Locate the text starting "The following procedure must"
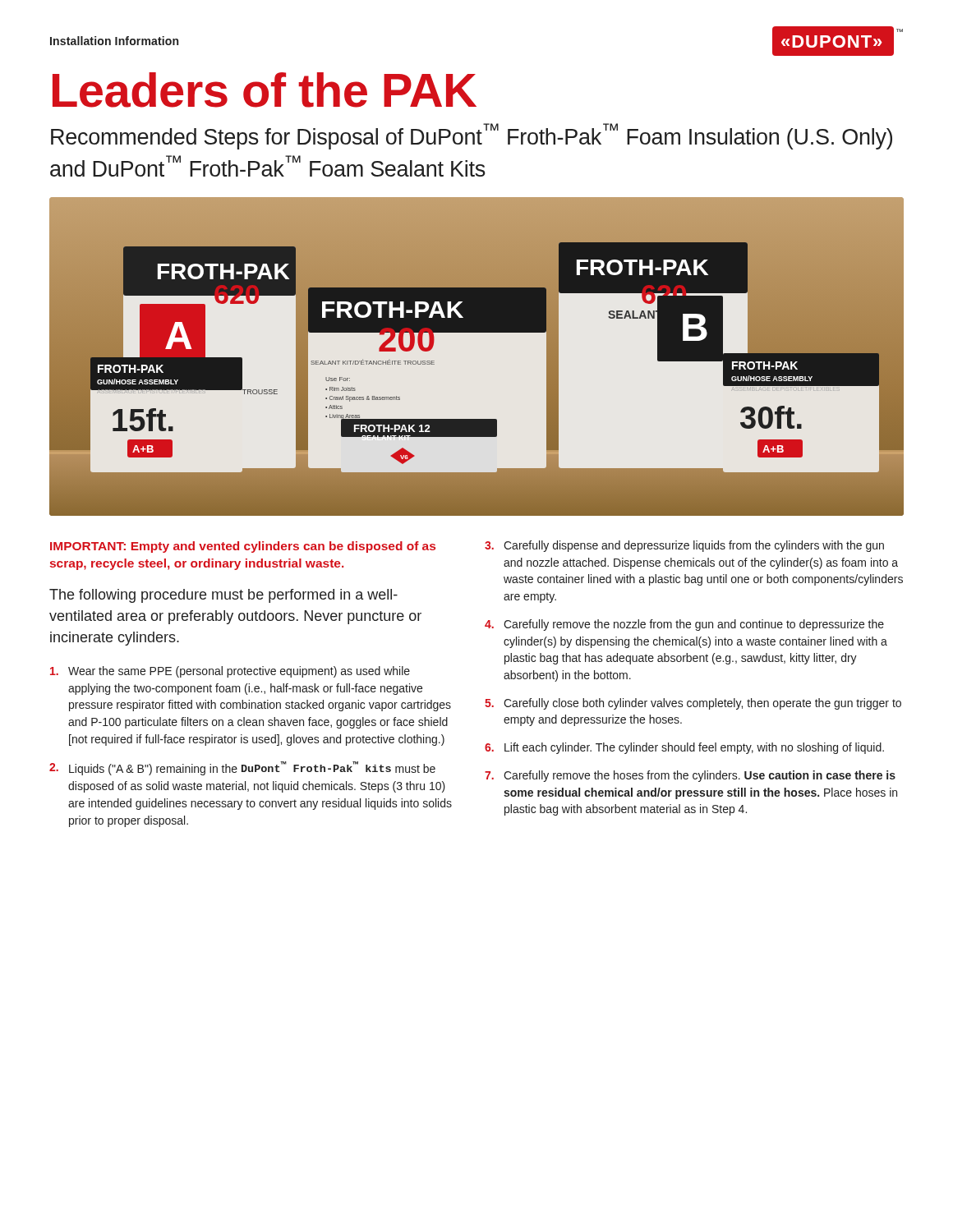953x1232 pixels. (x=235, y=616)
